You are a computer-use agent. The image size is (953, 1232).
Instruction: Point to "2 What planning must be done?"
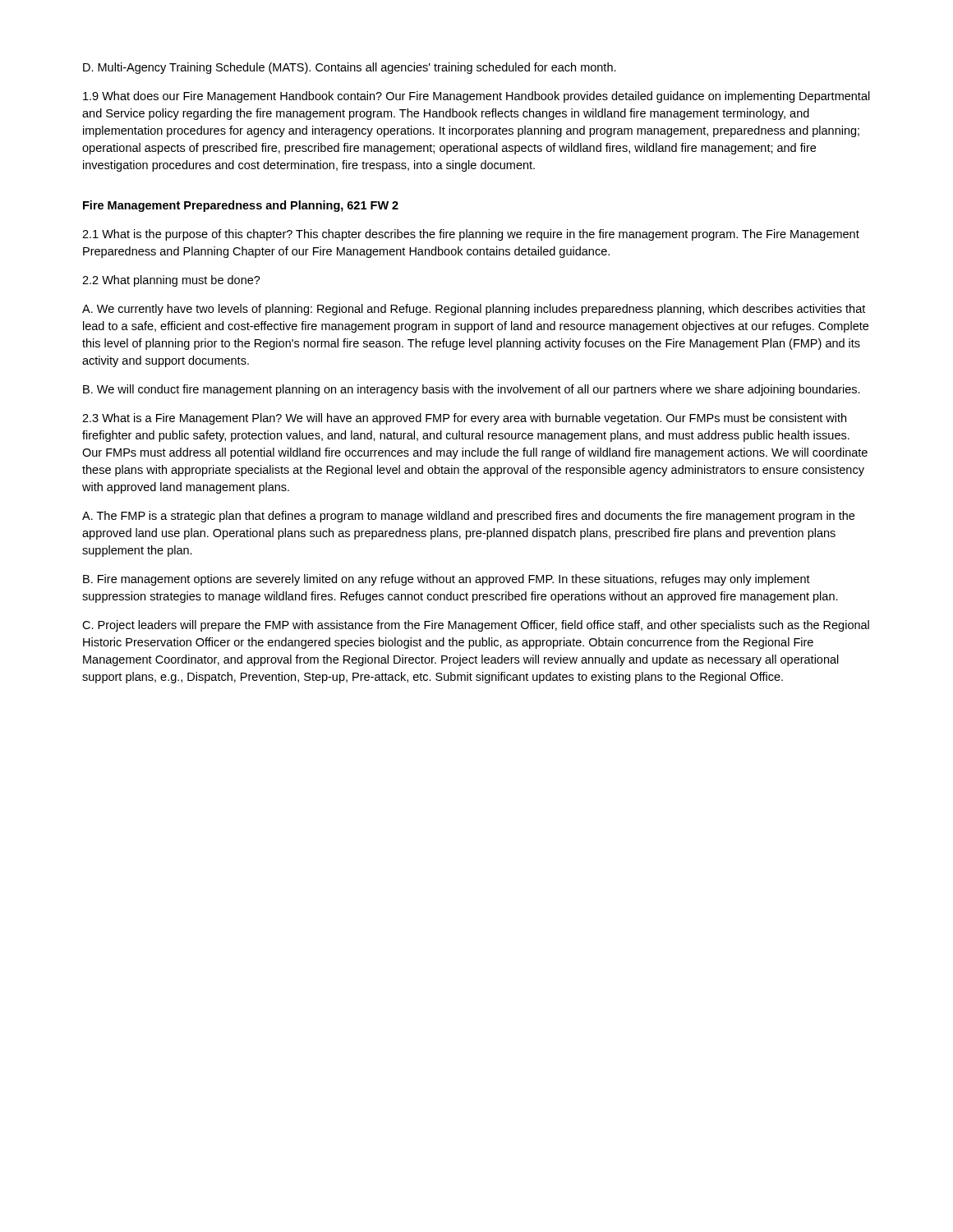click(x=171, y=280)
